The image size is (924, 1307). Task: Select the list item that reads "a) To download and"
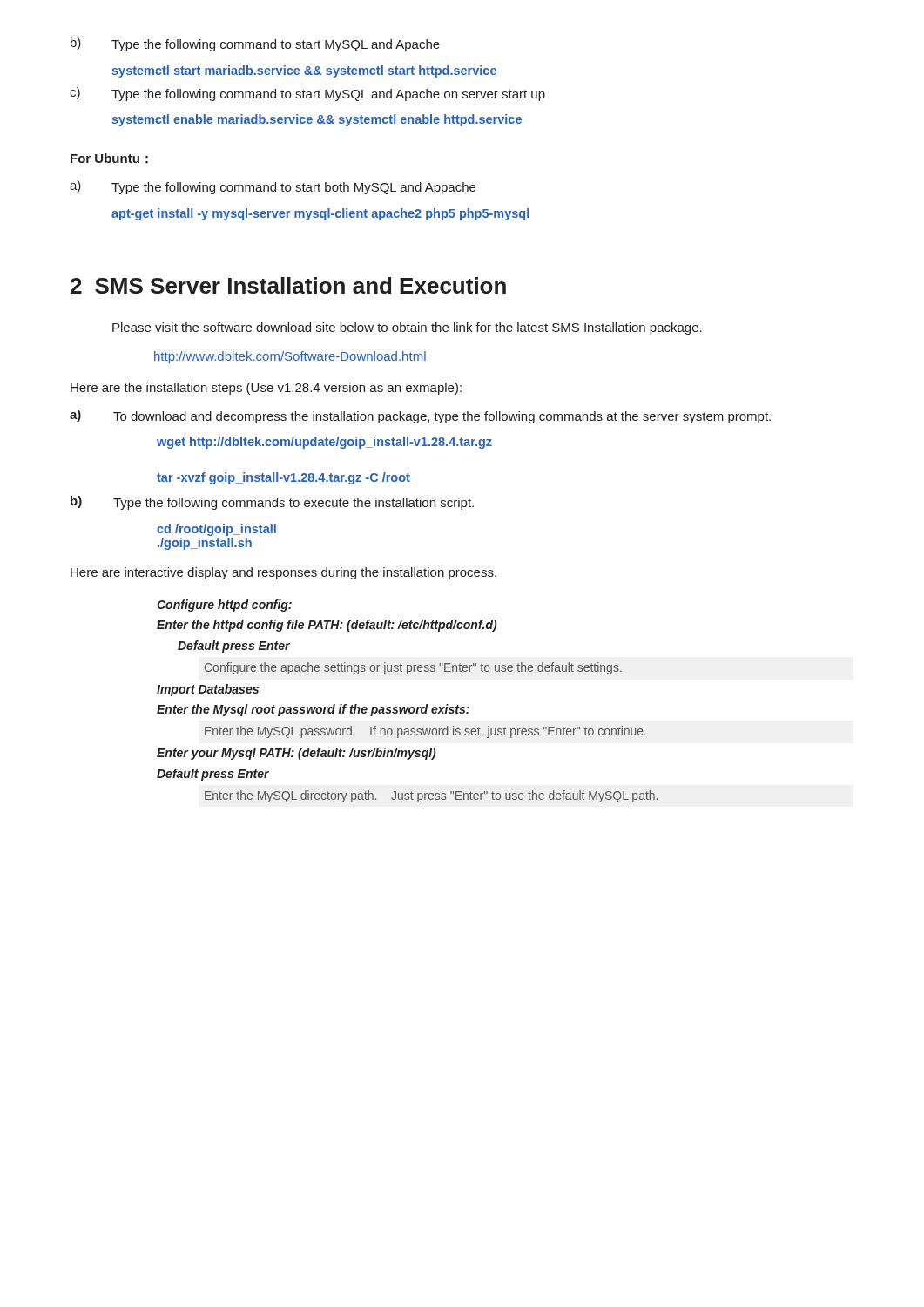pos(462,416)
